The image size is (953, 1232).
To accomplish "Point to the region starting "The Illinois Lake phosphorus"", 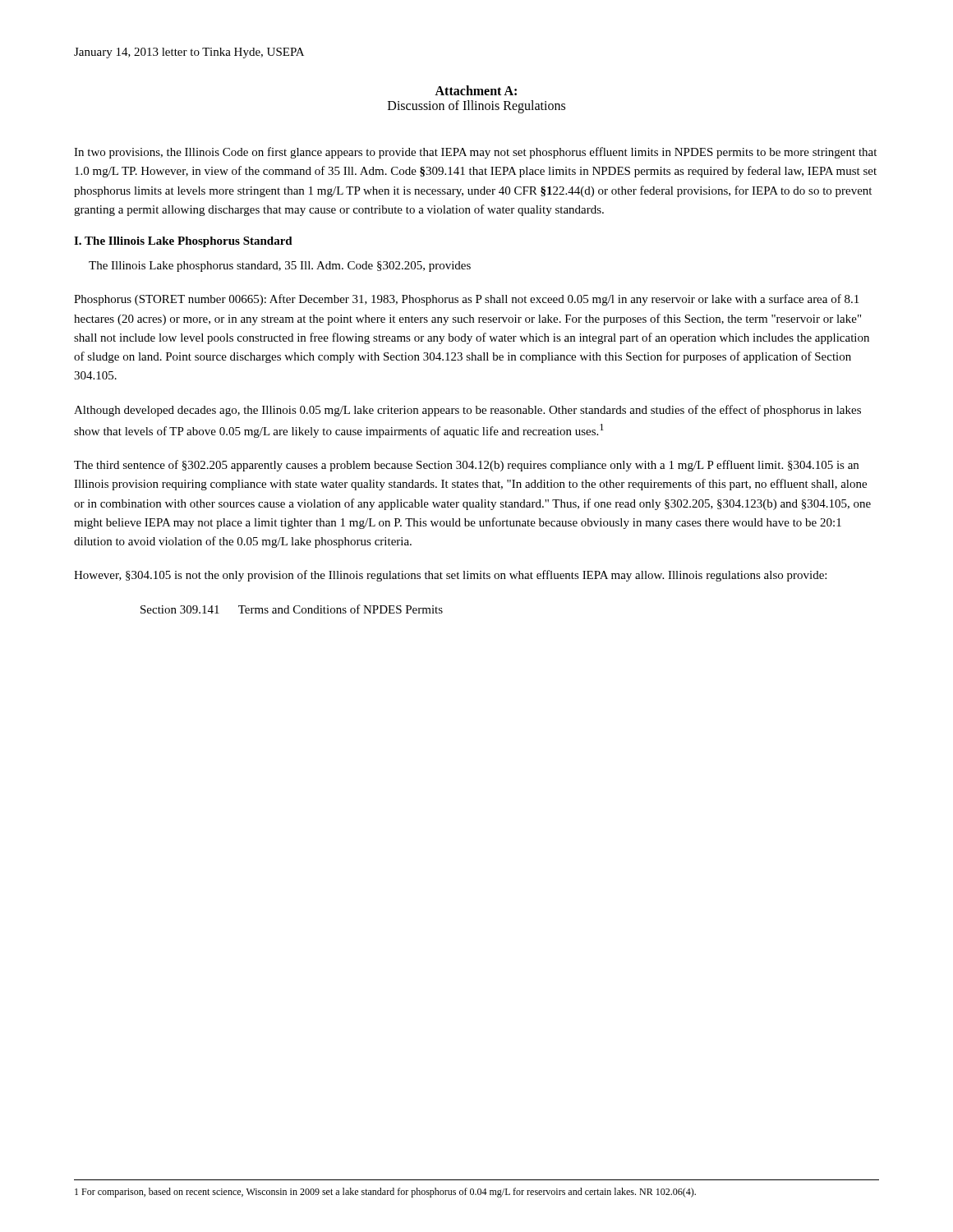I will [x=280, y=265].
